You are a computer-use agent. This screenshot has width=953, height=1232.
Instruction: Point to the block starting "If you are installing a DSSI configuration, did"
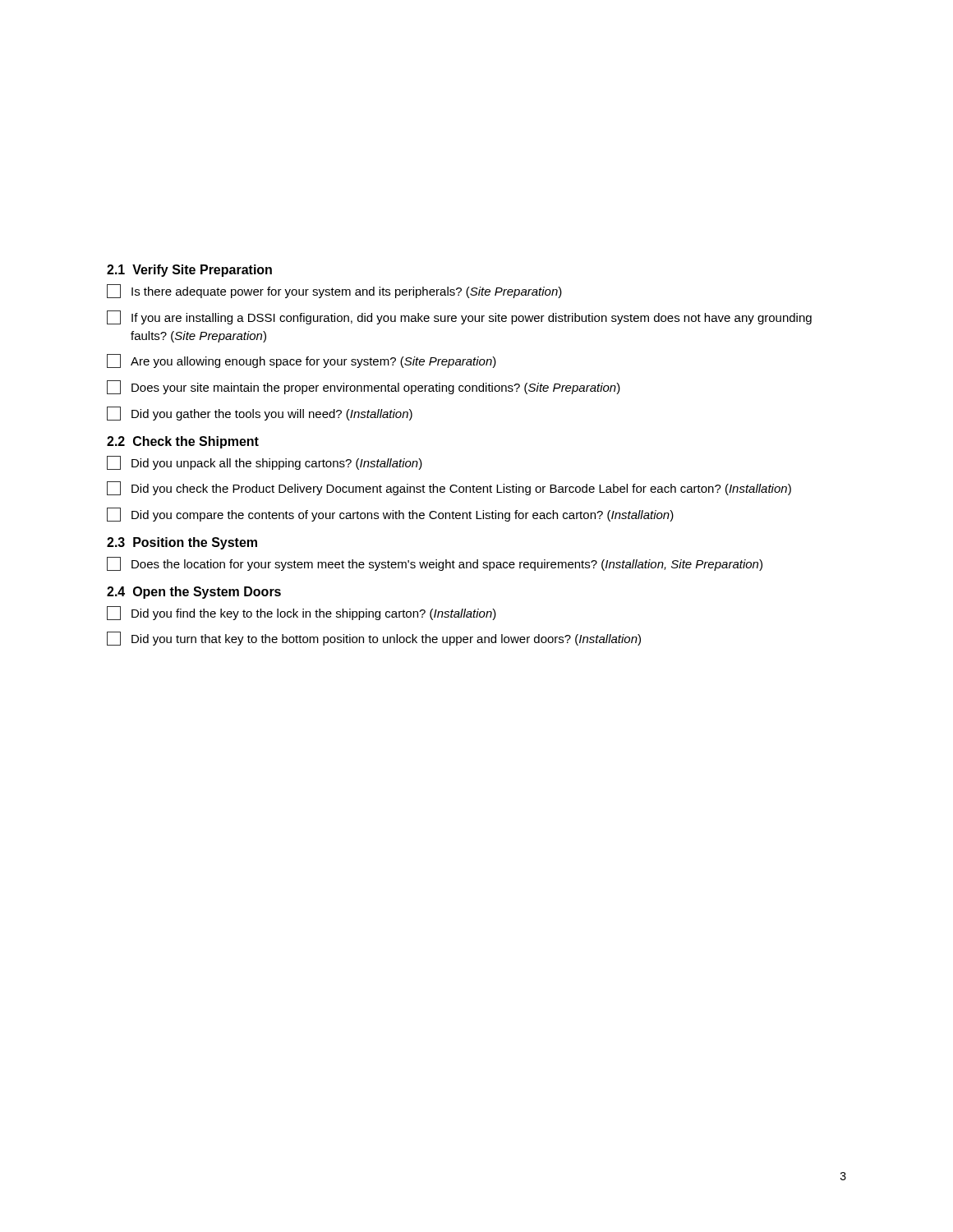(x=476, y=326)
